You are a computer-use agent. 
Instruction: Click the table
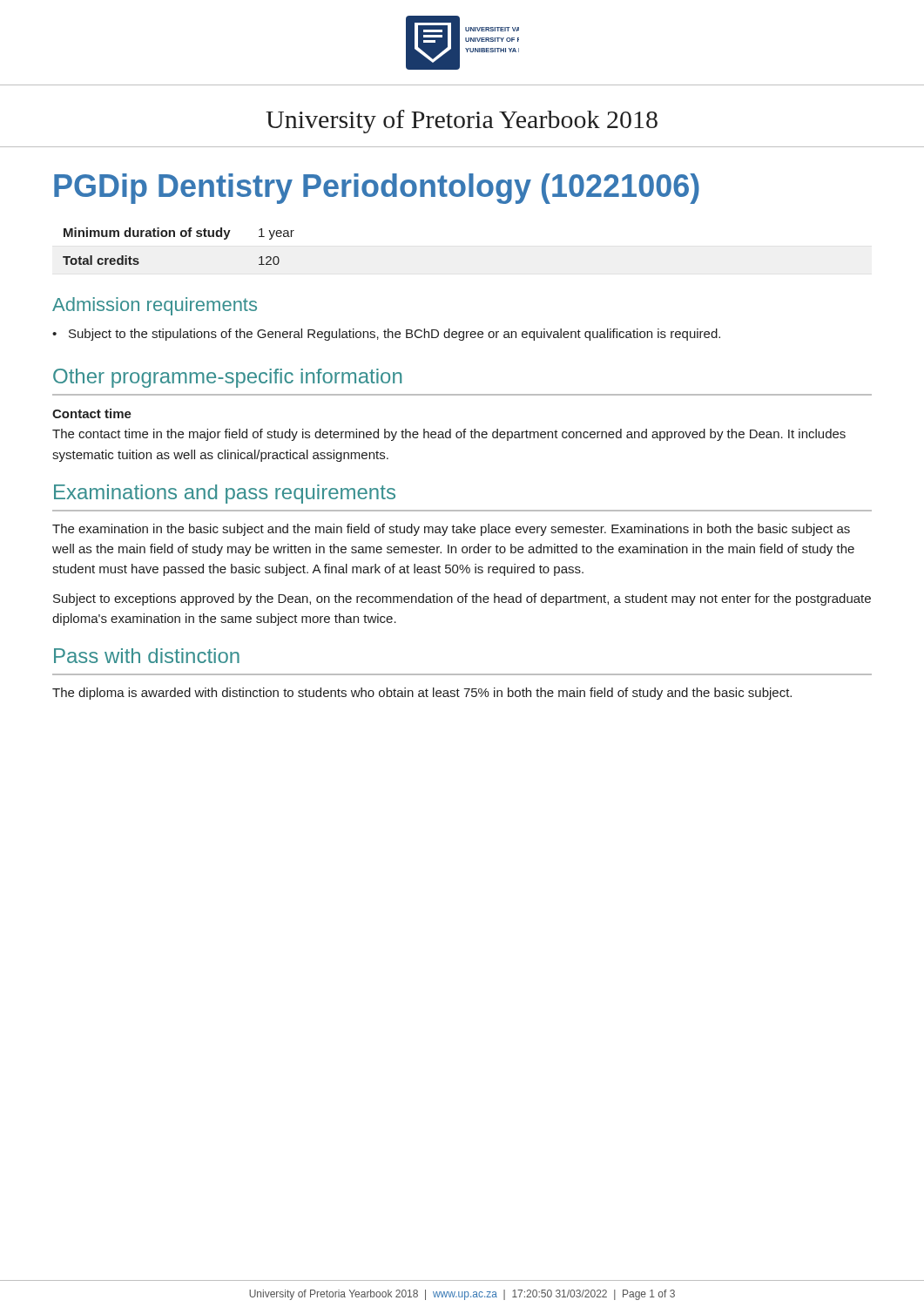coord(462,247)
